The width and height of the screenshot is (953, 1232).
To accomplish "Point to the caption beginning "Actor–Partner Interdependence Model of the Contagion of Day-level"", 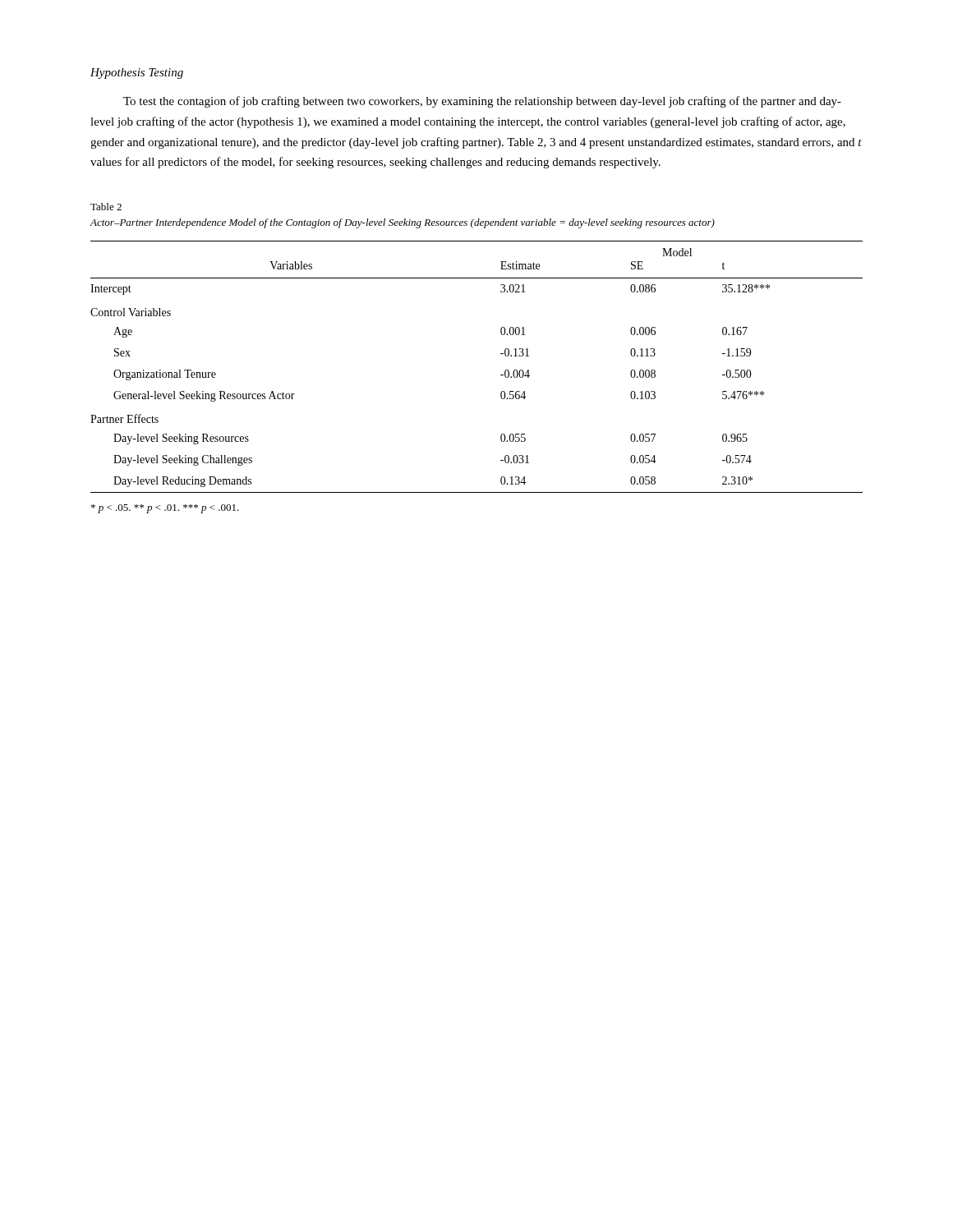I will click(x=402, y=222).
